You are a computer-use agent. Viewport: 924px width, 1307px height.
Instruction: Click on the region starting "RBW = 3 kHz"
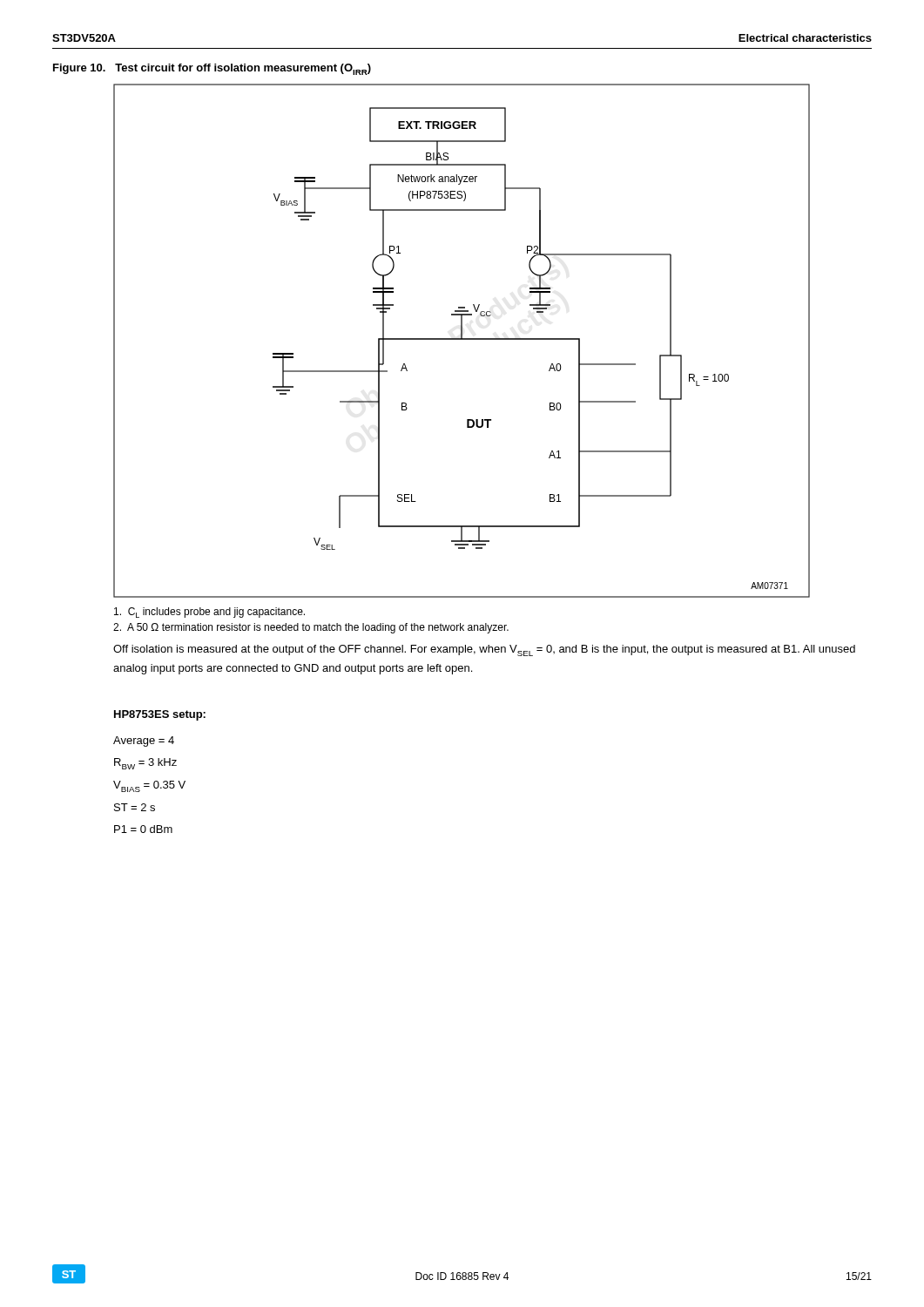click(x=145, y=763)
